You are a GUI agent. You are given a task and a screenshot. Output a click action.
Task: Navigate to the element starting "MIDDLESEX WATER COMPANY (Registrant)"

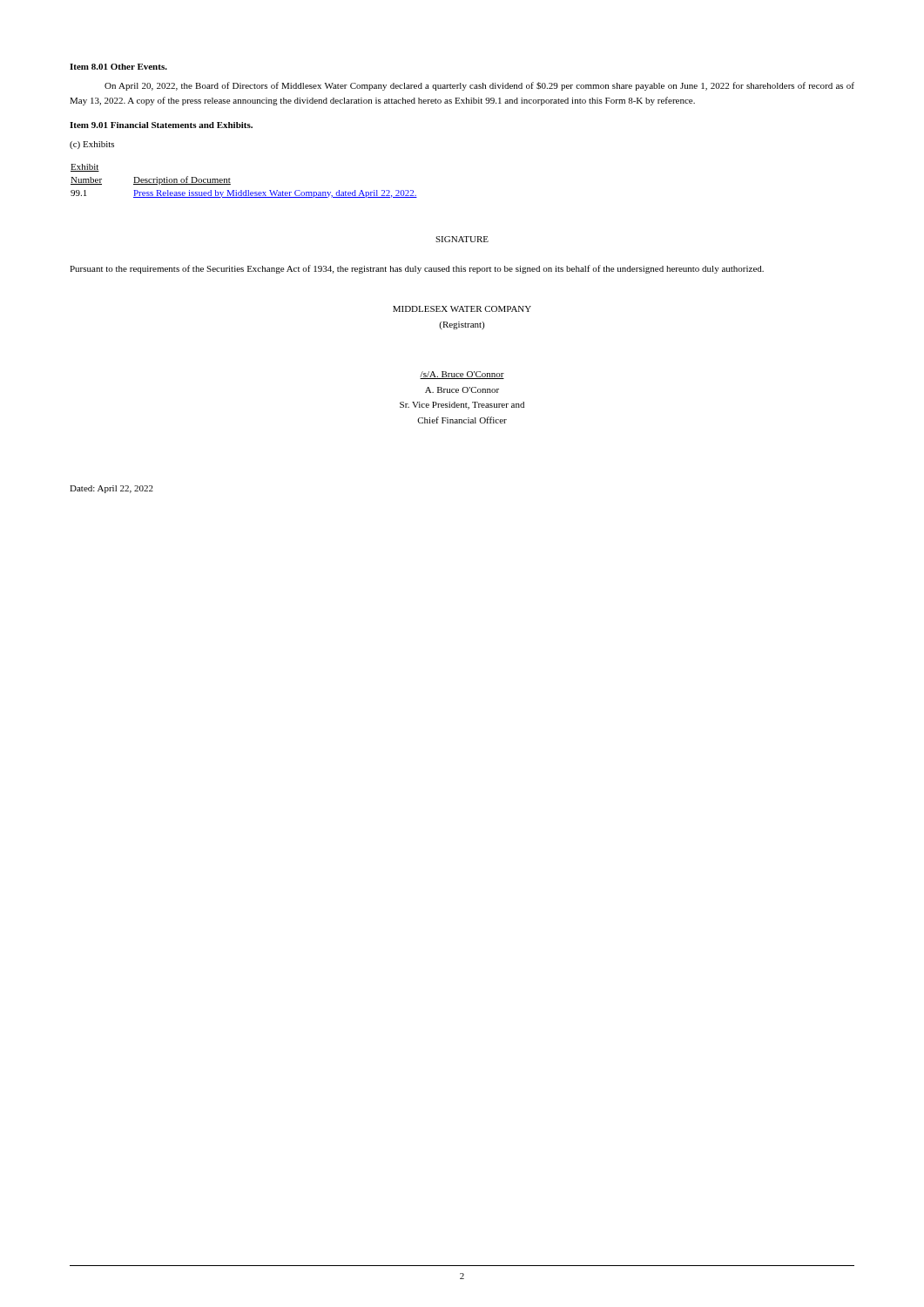click(462, 316)
